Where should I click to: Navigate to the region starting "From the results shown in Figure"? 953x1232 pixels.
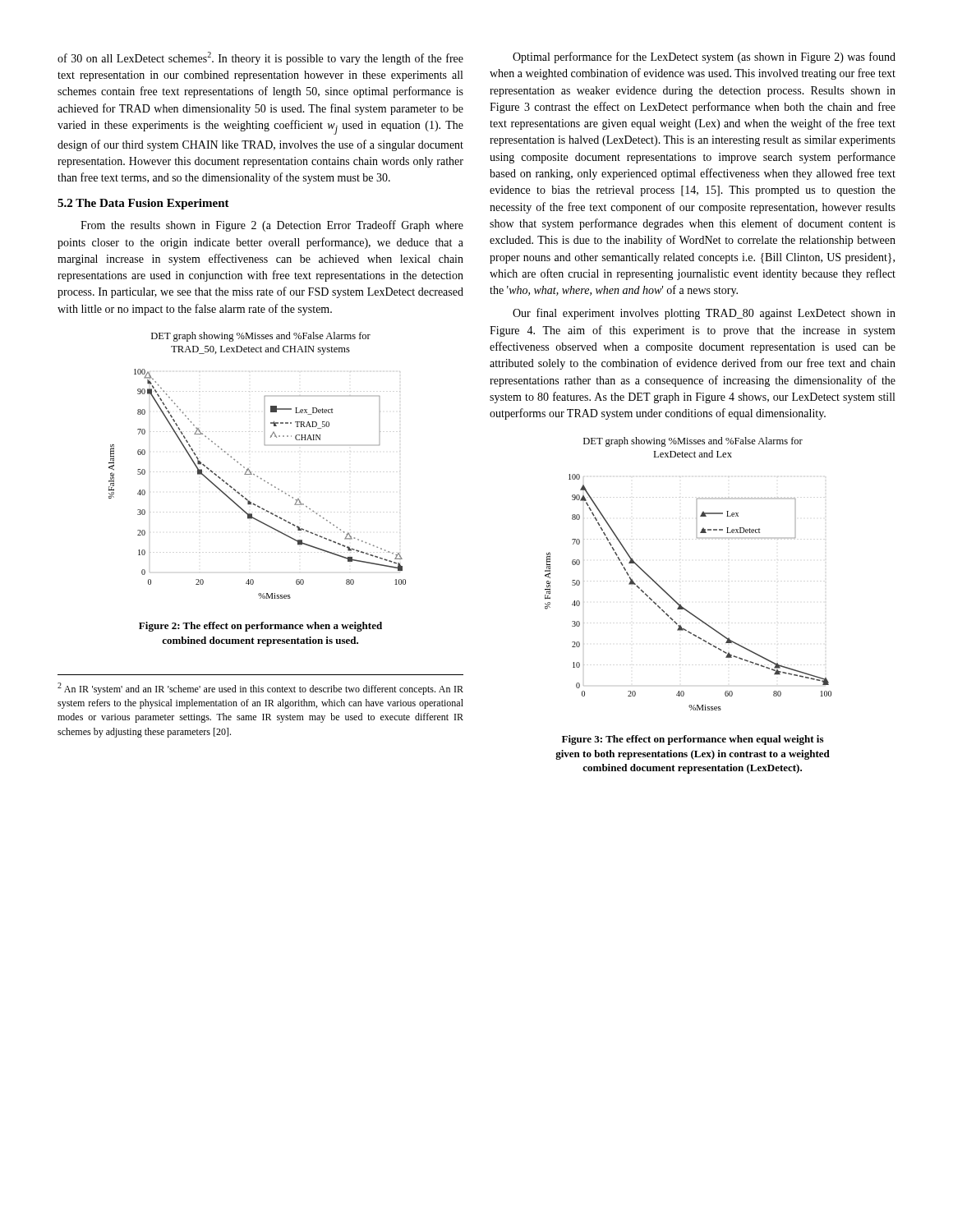(x=260, y=268)
